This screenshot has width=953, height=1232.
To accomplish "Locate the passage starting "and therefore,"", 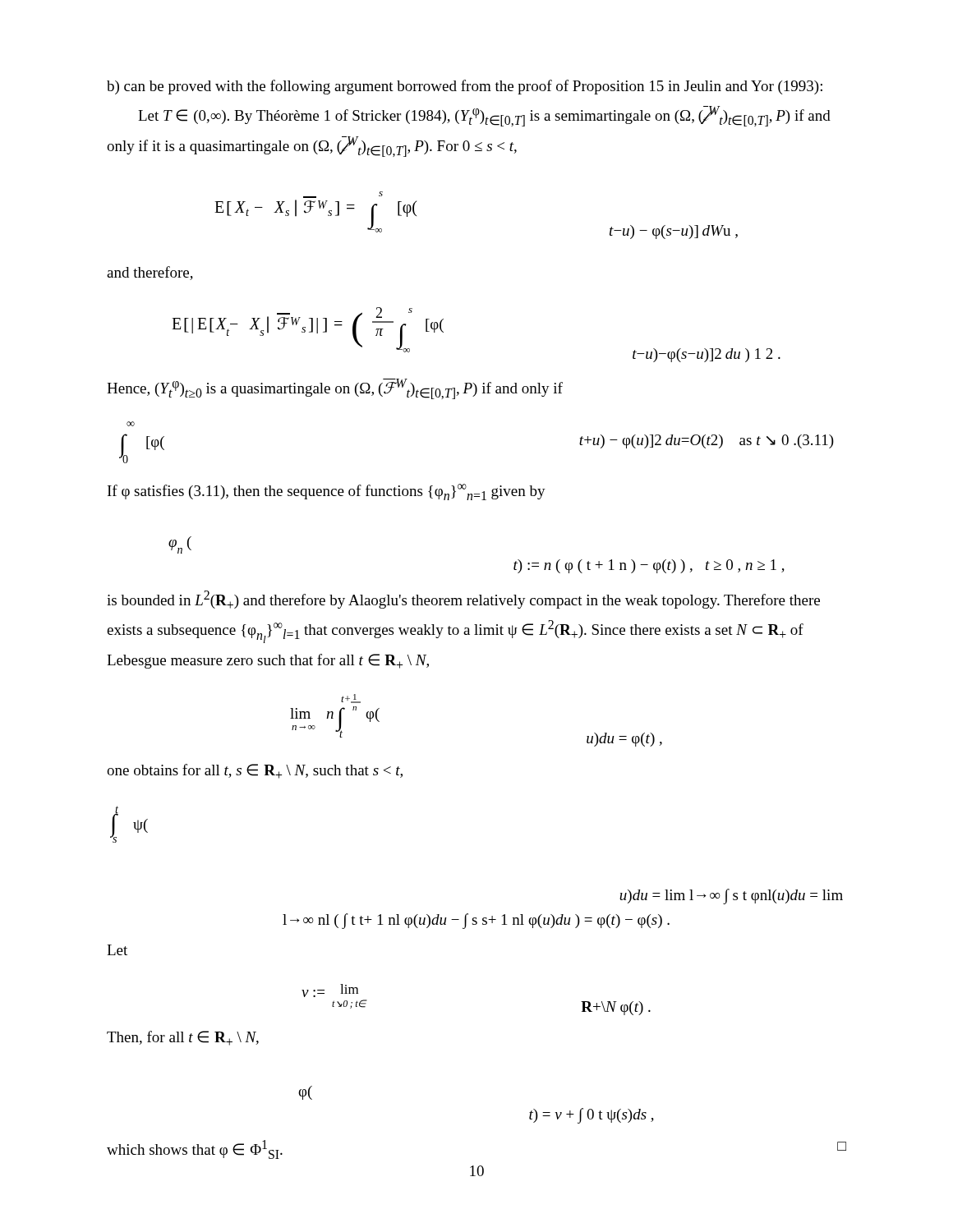I will click(150, 272).
